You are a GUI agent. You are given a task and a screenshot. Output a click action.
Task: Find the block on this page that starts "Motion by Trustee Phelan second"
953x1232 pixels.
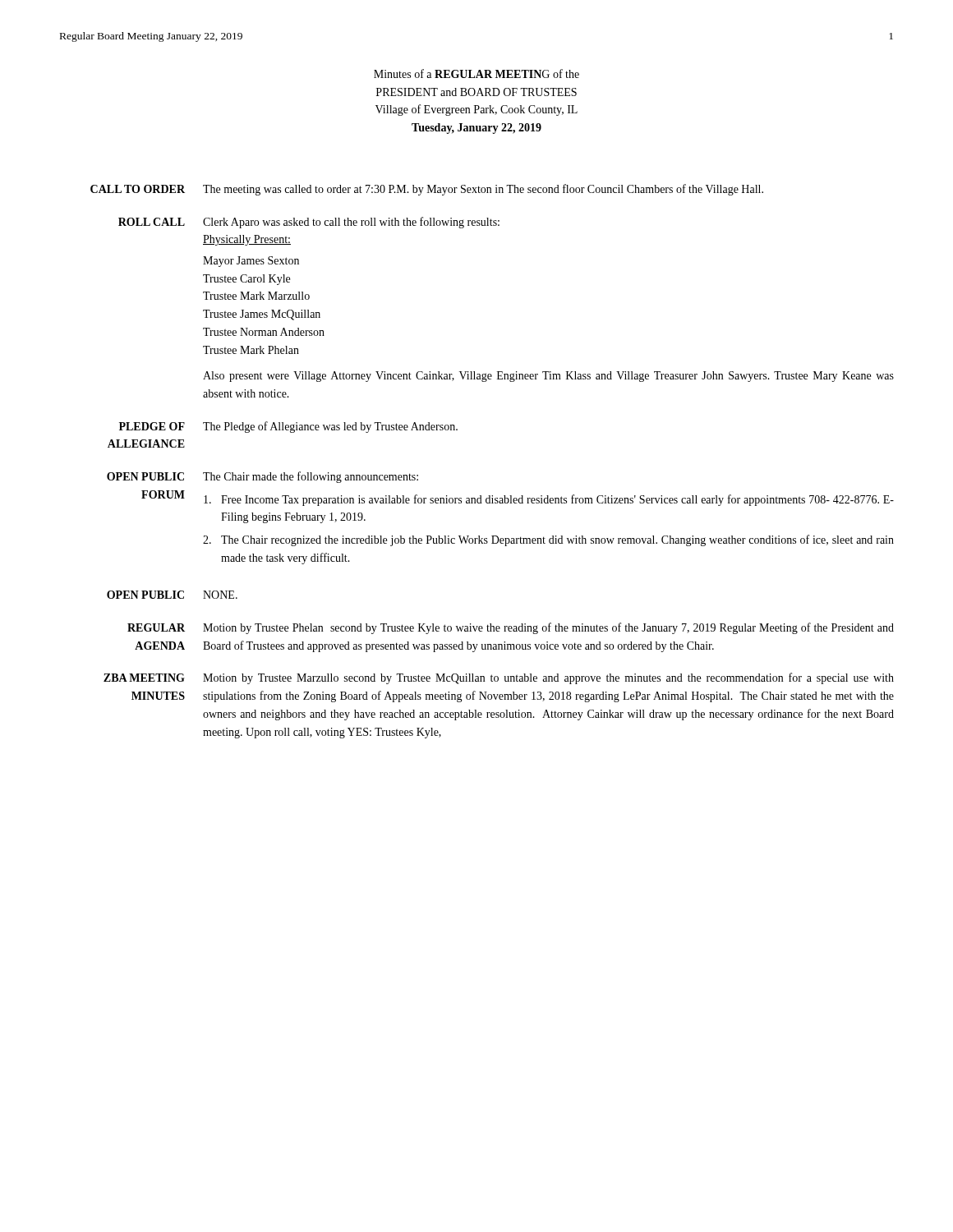coord(548,637)
